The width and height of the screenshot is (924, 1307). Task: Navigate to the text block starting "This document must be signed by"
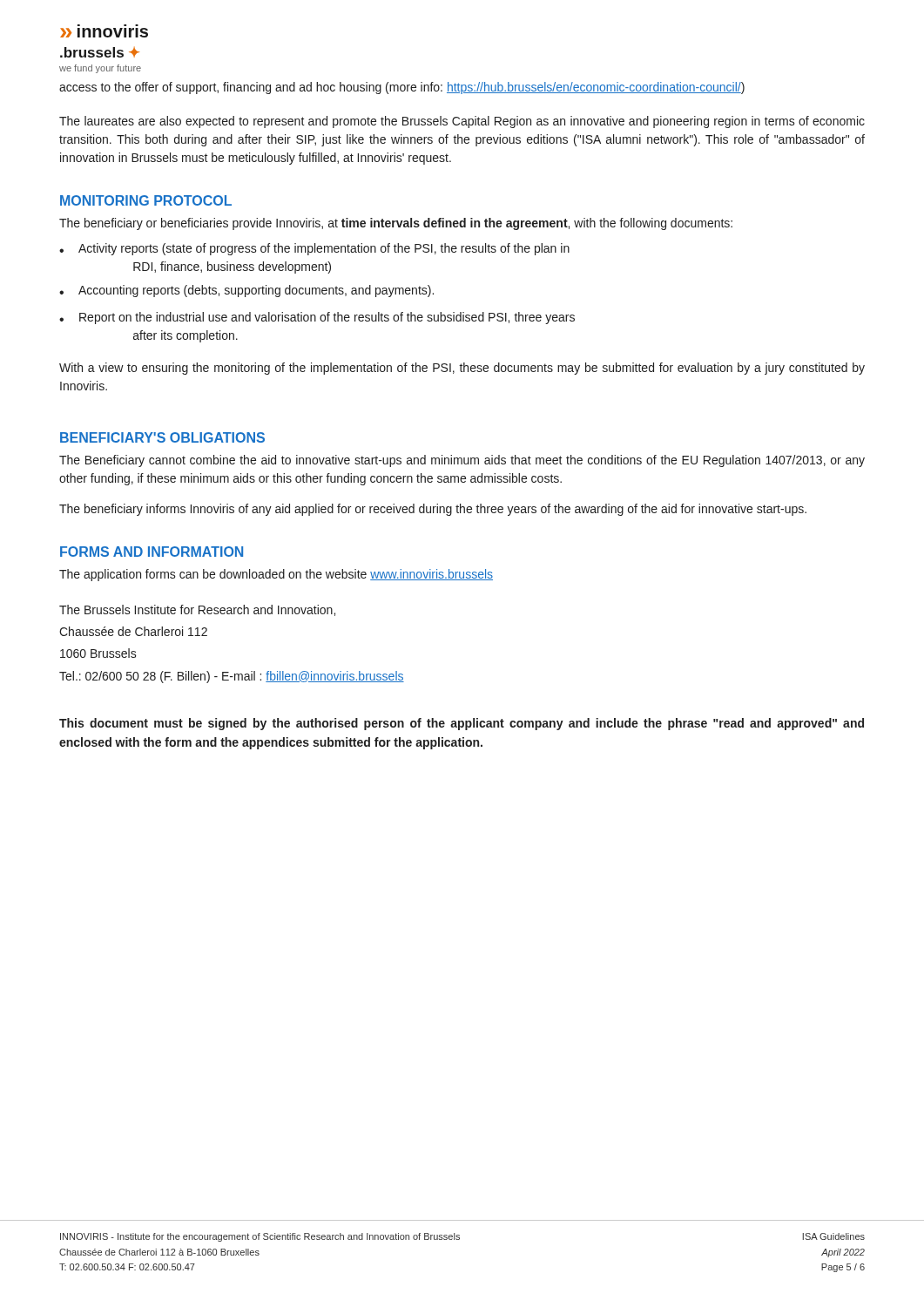click(x=462, y=733)
